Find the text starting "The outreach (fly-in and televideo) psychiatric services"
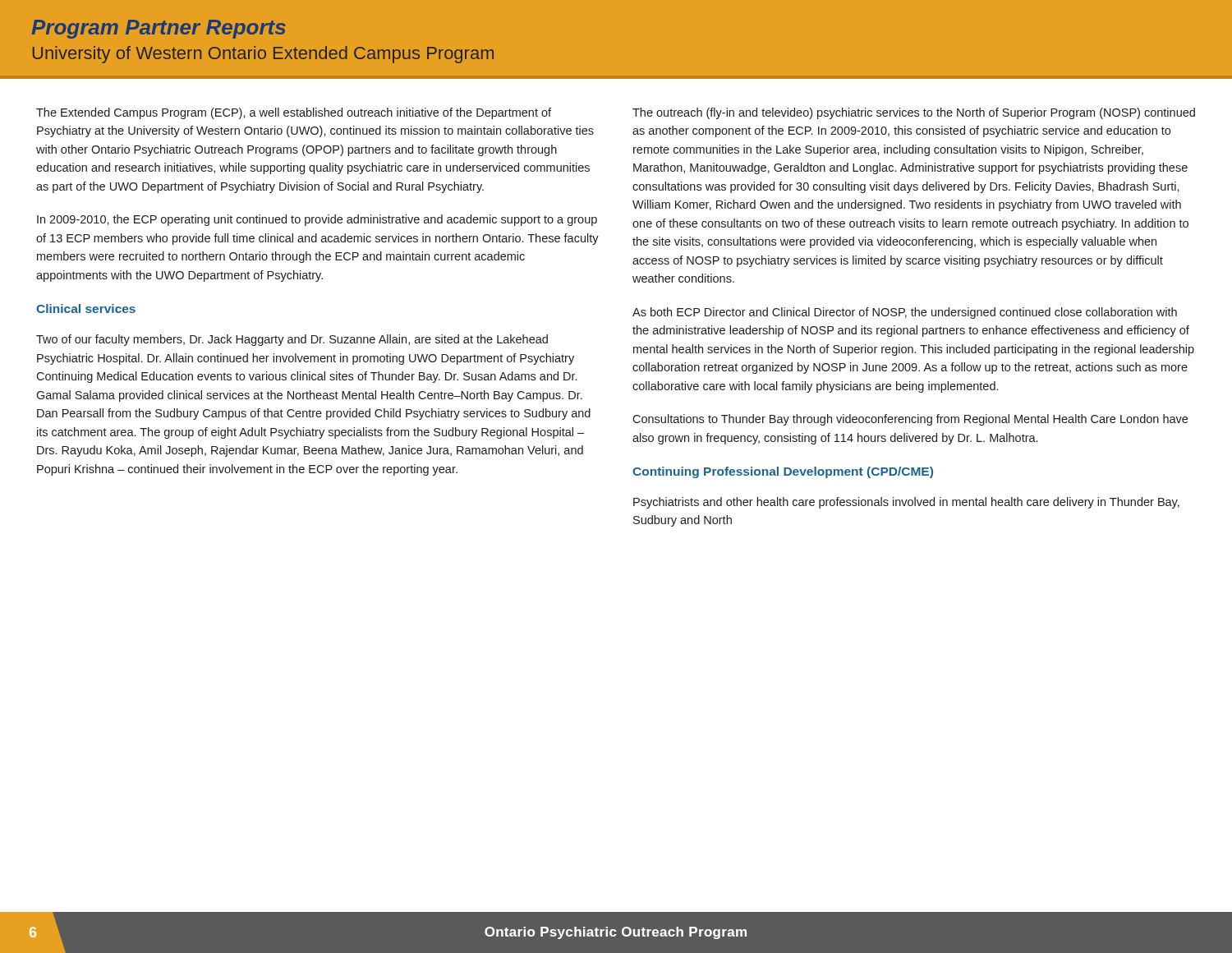This screenshot has height=953, width=1232. click(914, 196)
